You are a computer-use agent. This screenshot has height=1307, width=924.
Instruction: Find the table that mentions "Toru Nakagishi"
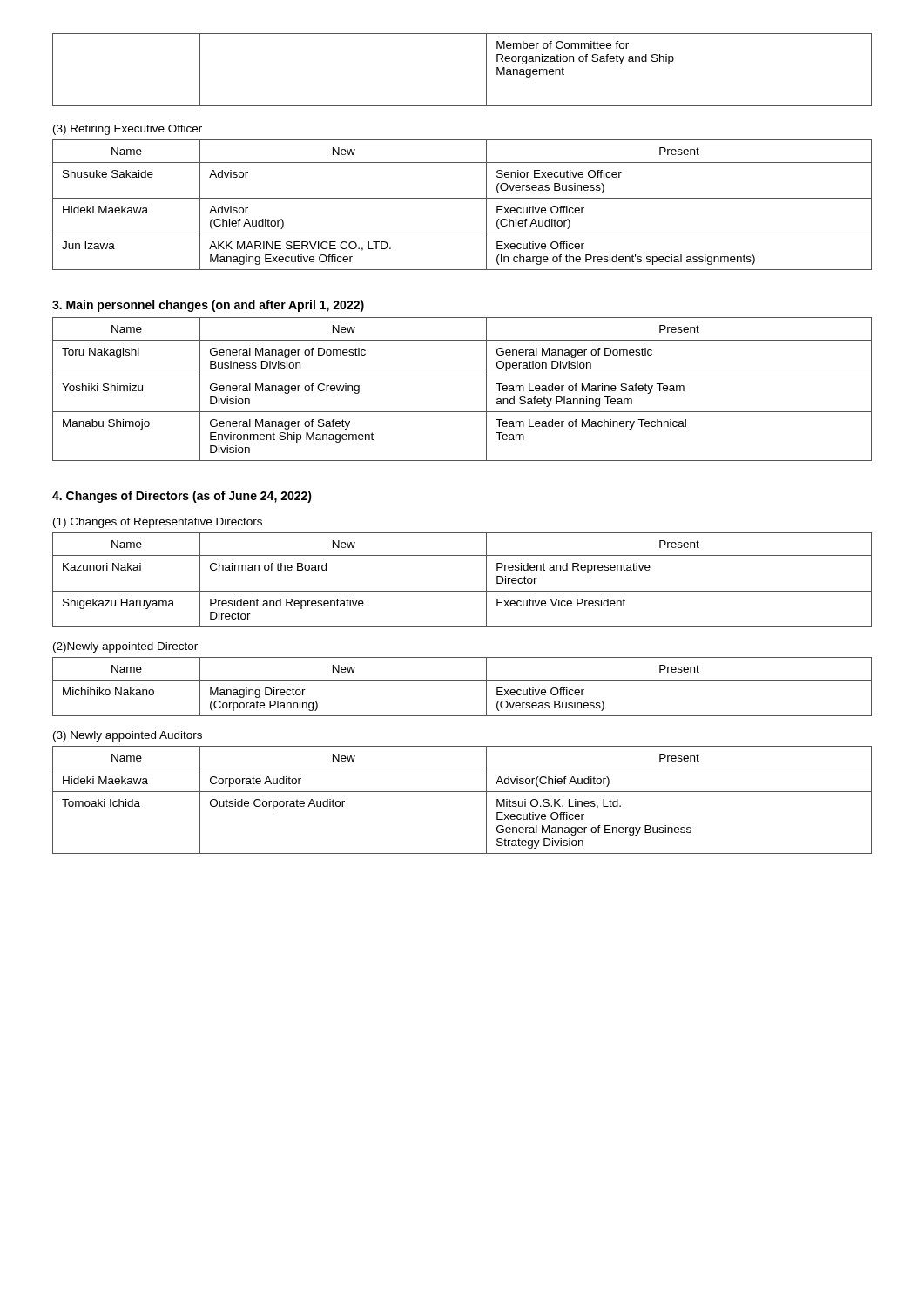click(462, 389)
